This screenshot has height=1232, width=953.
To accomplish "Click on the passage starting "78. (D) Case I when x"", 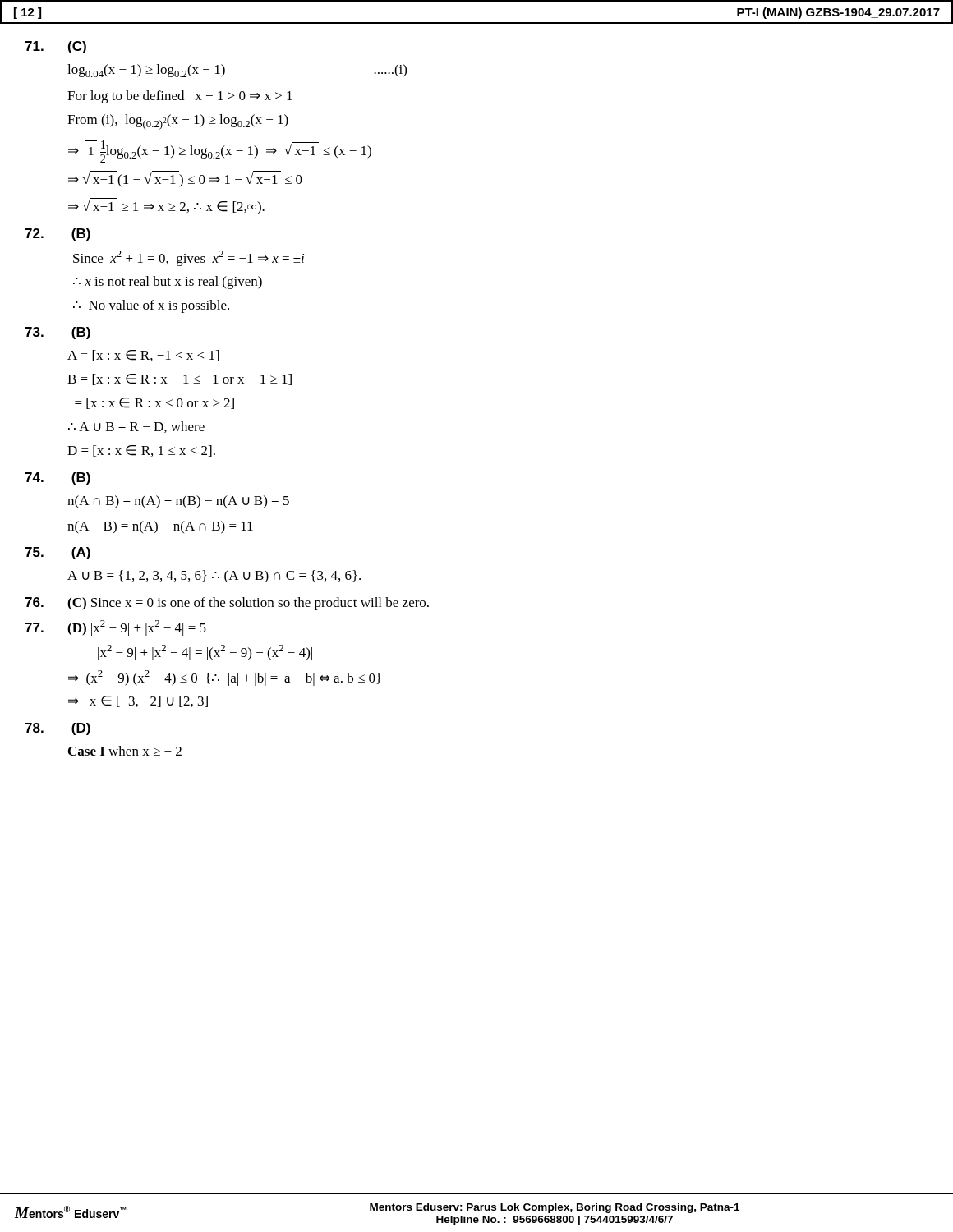I will tap(37, 728).
